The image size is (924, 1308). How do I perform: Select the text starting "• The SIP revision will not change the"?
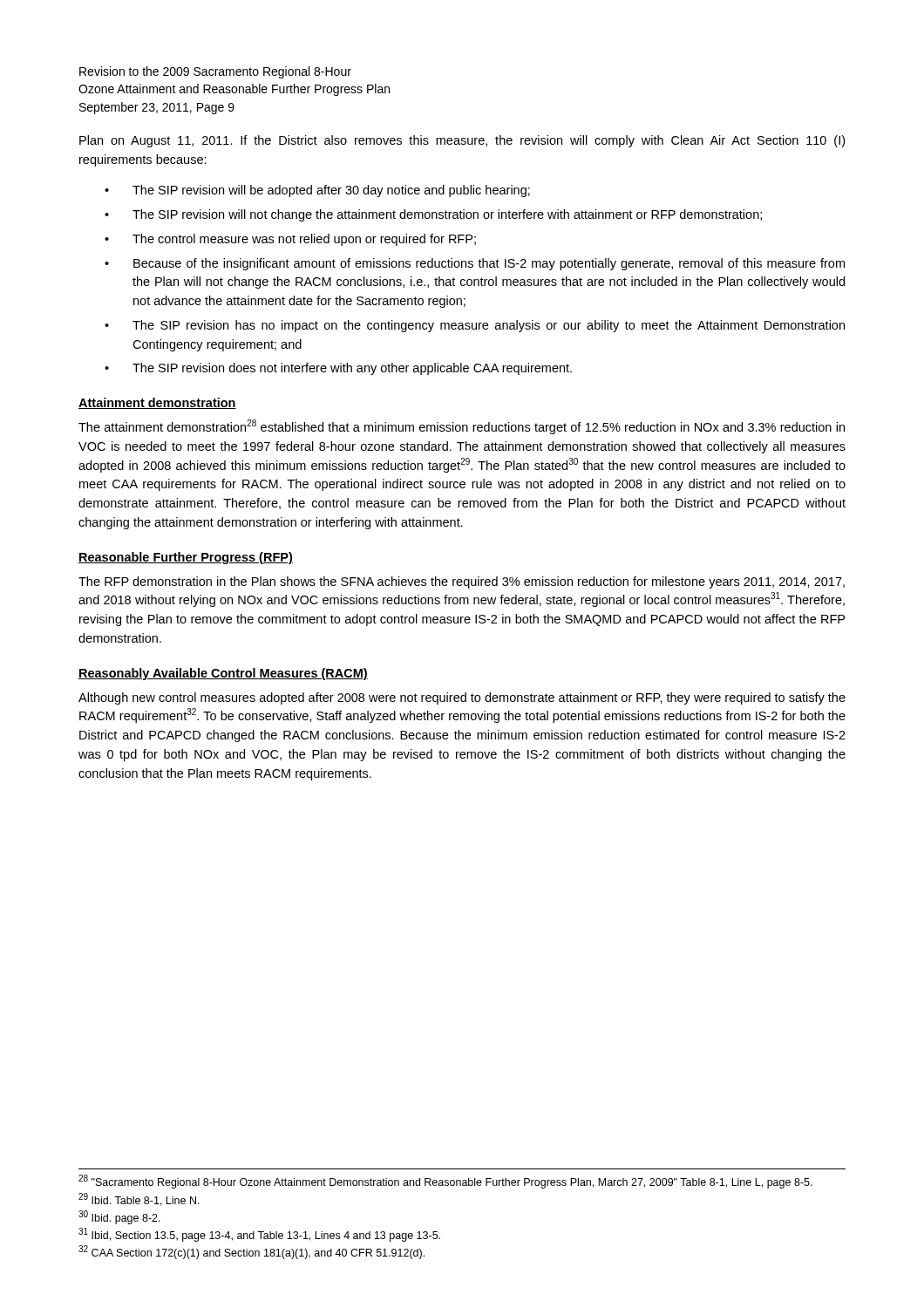tap(462, 215)
